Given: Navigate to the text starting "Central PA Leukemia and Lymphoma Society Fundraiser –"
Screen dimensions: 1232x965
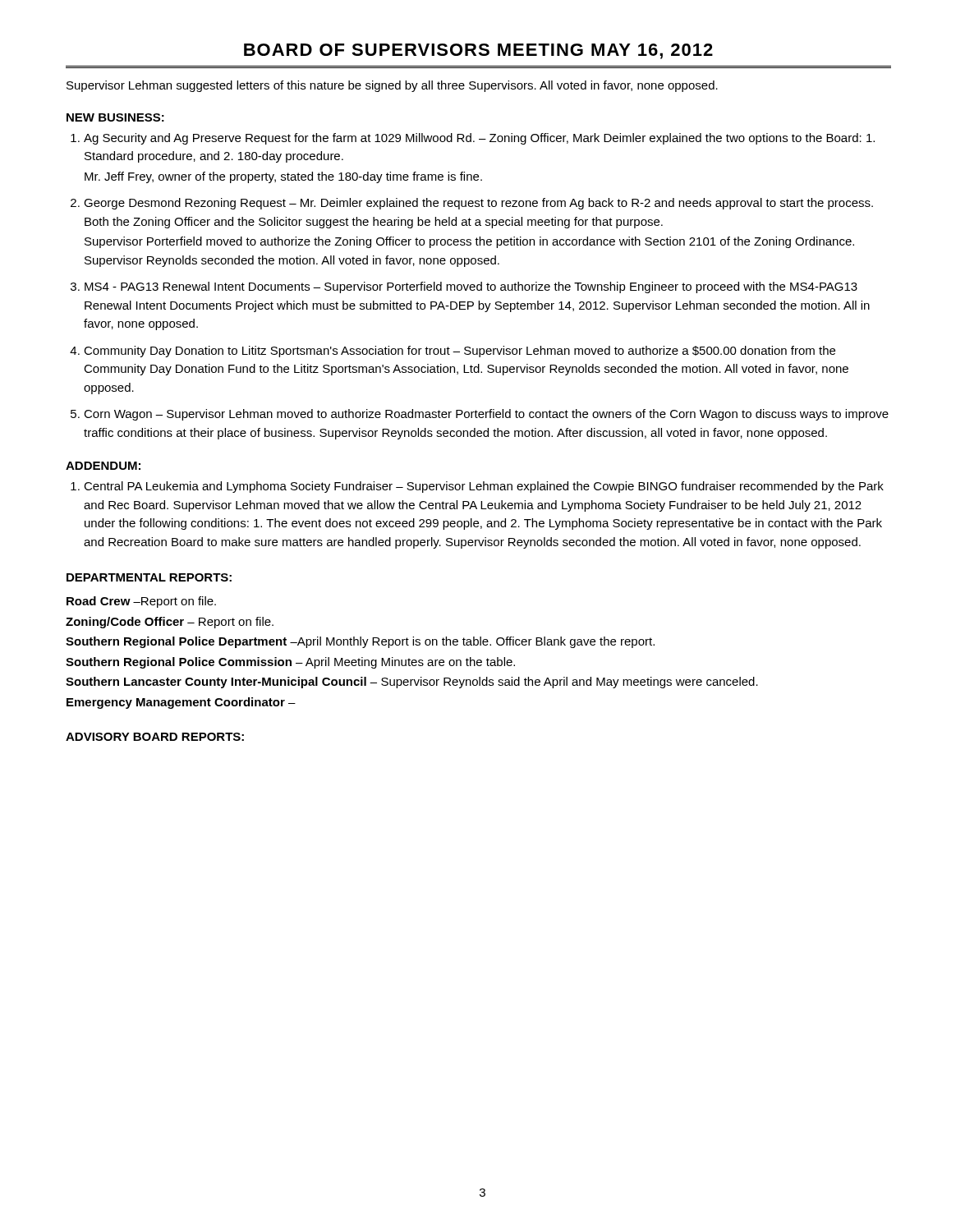Looking at the screenshot, I should point(484,514).
